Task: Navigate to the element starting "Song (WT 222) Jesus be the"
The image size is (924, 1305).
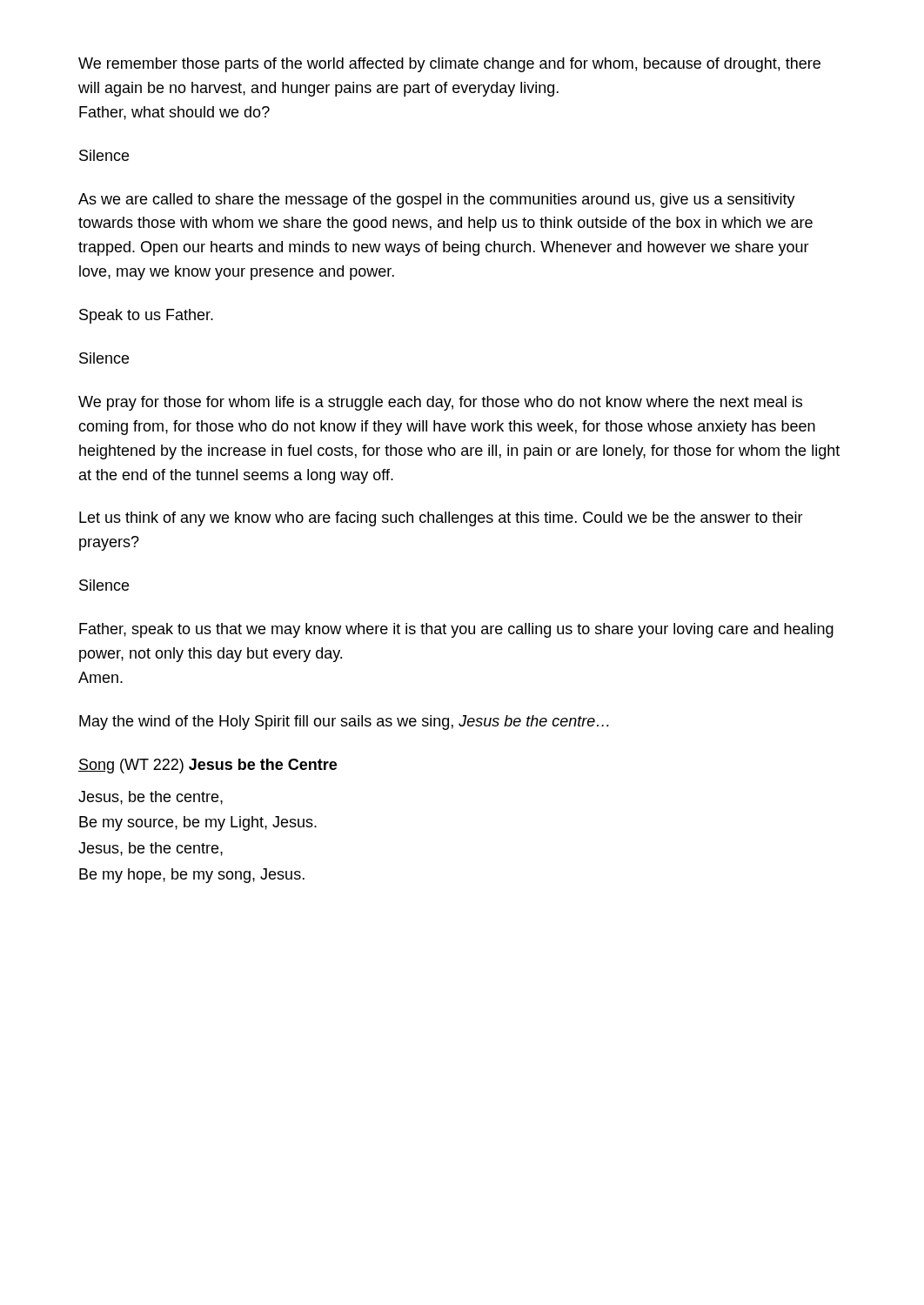Action: [208, 764]
